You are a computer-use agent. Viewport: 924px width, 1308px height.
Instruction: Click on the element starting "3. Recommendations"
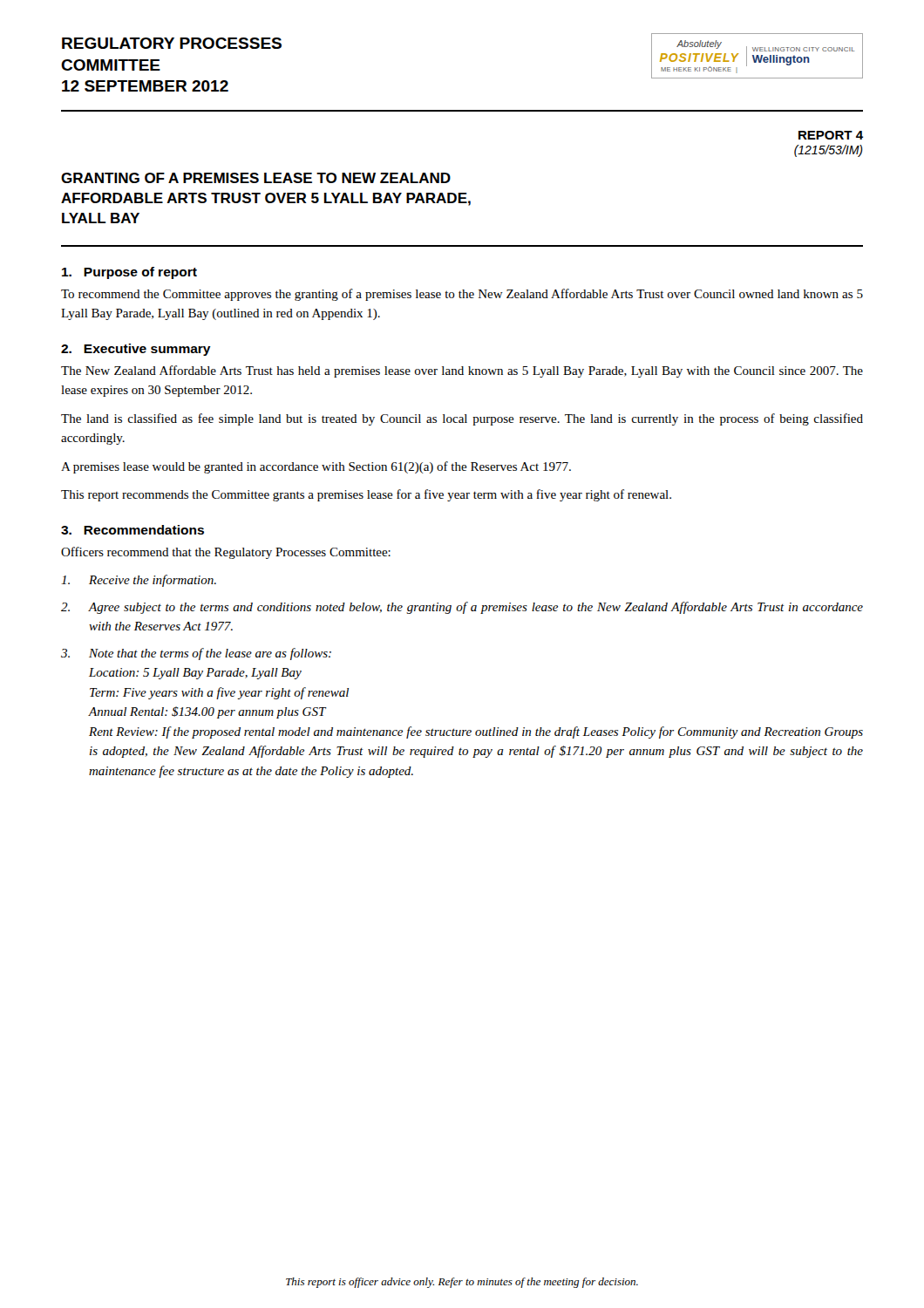tap(133, 530)
